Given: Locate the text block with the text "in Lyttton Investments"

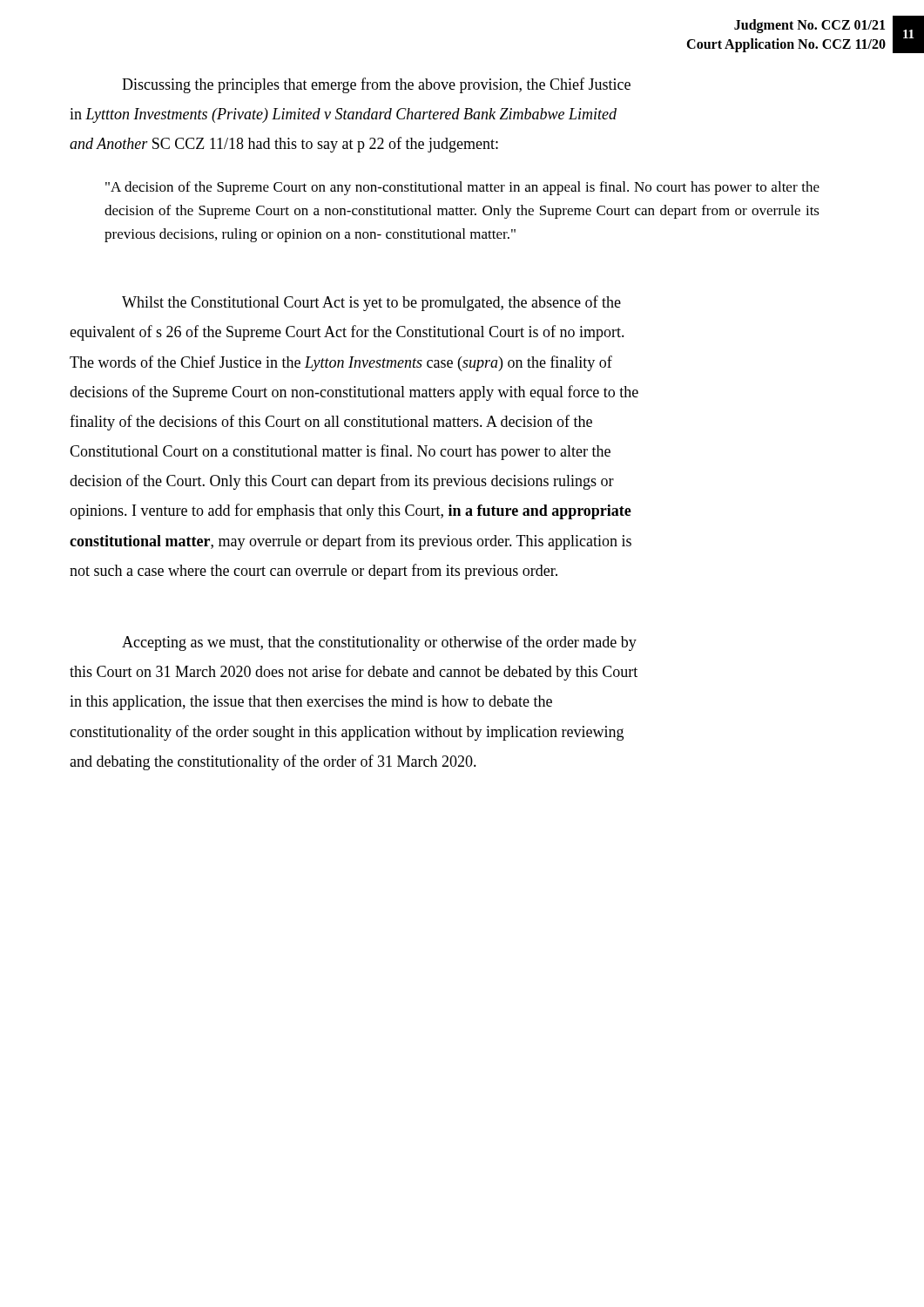Looking at the screenshot, I should (x=343, y=114).
